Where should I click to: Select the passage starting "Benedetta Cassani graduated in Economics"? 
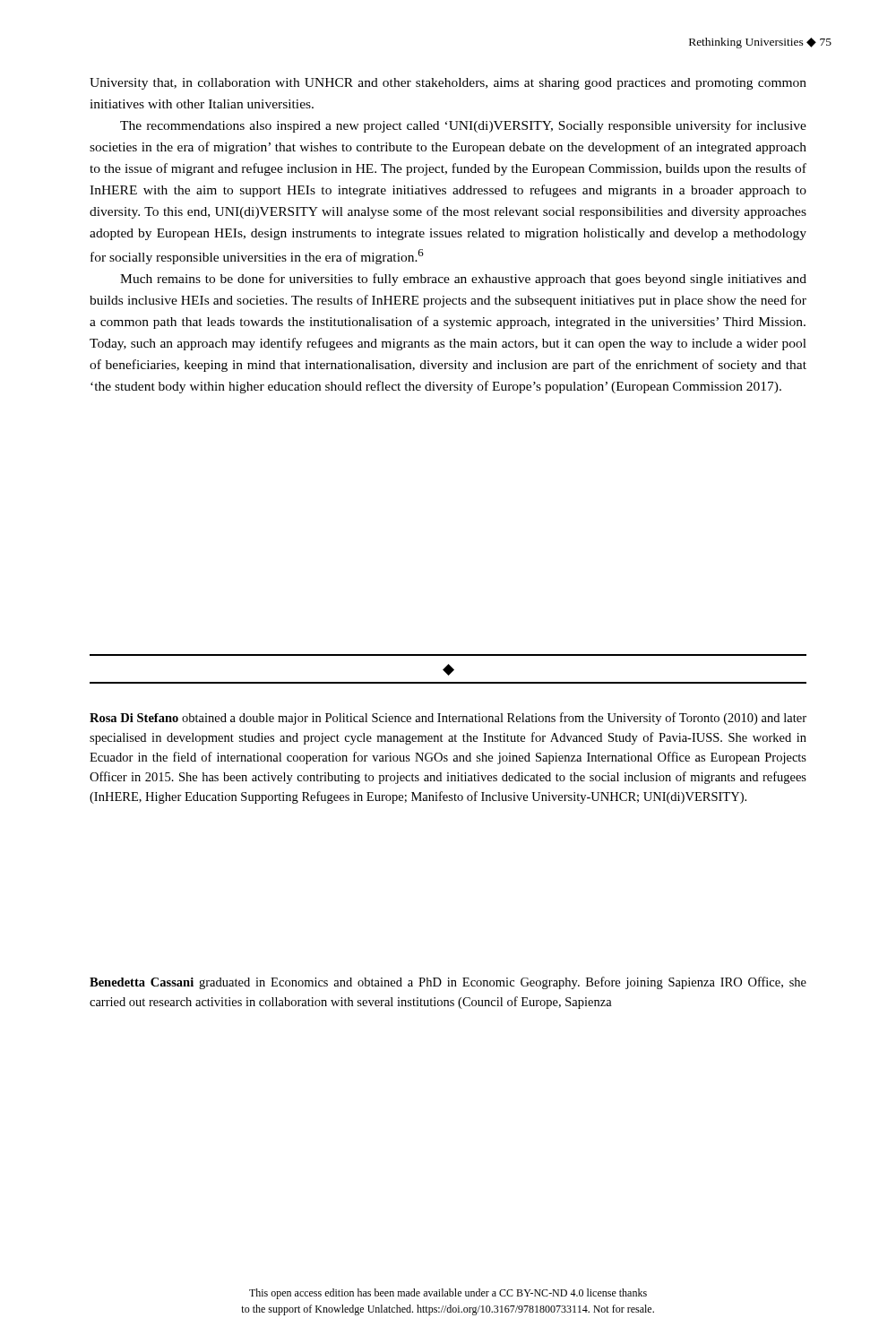(448, 992)
